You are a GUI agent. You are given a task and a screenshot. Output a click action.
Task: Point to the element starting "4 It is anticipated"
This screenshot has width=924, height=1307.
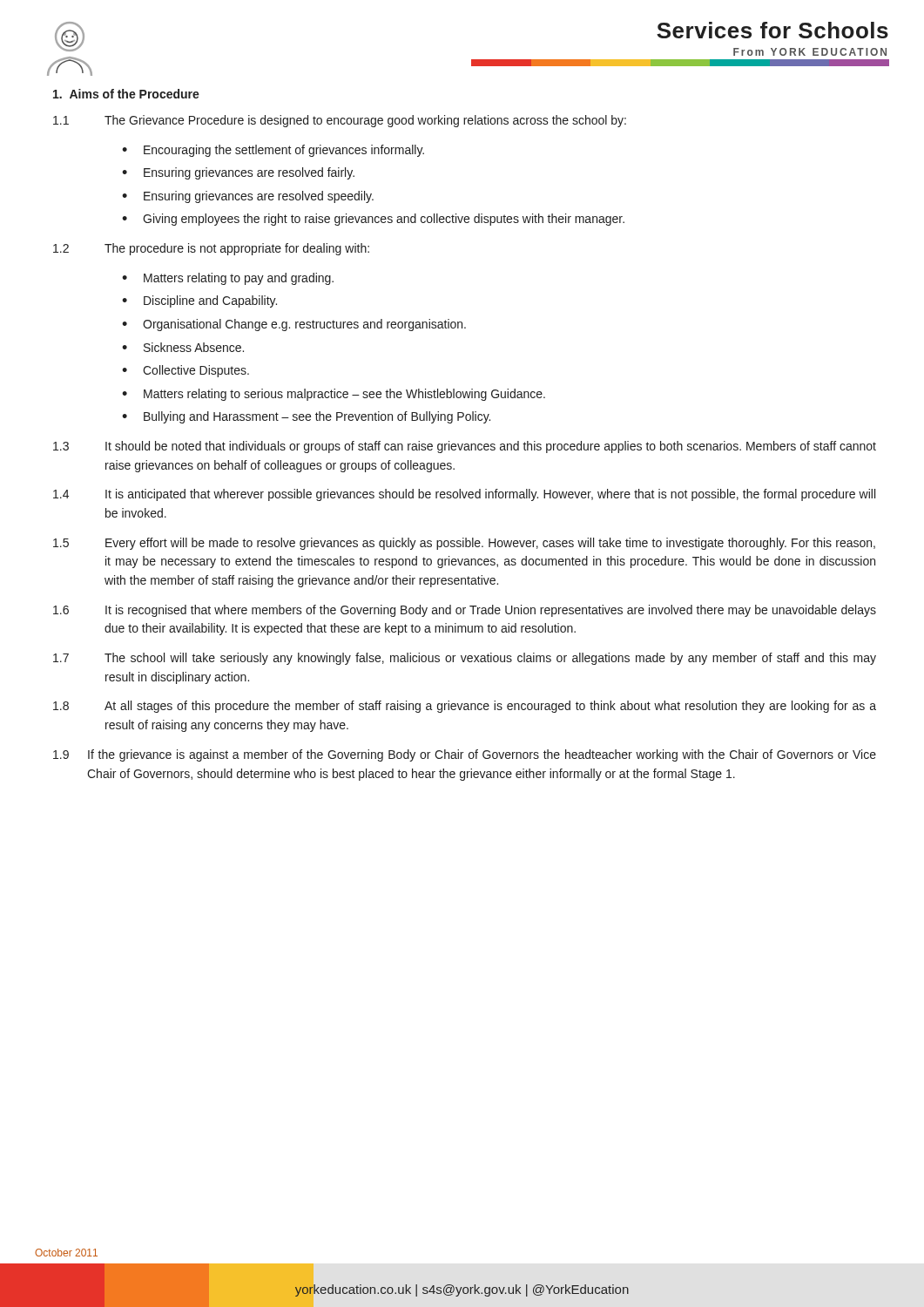click(464, 504)
